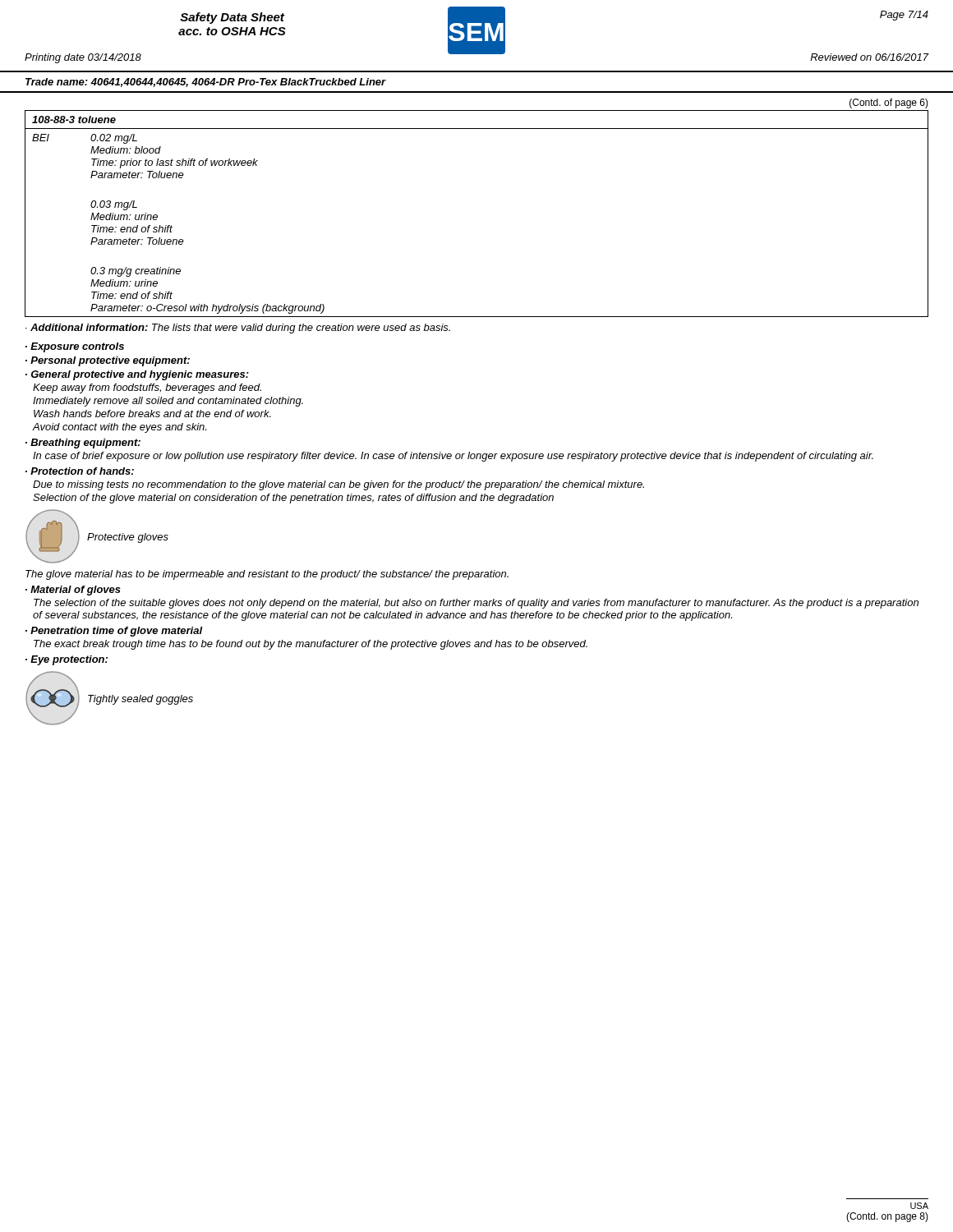Locate a table

[476, 214]
